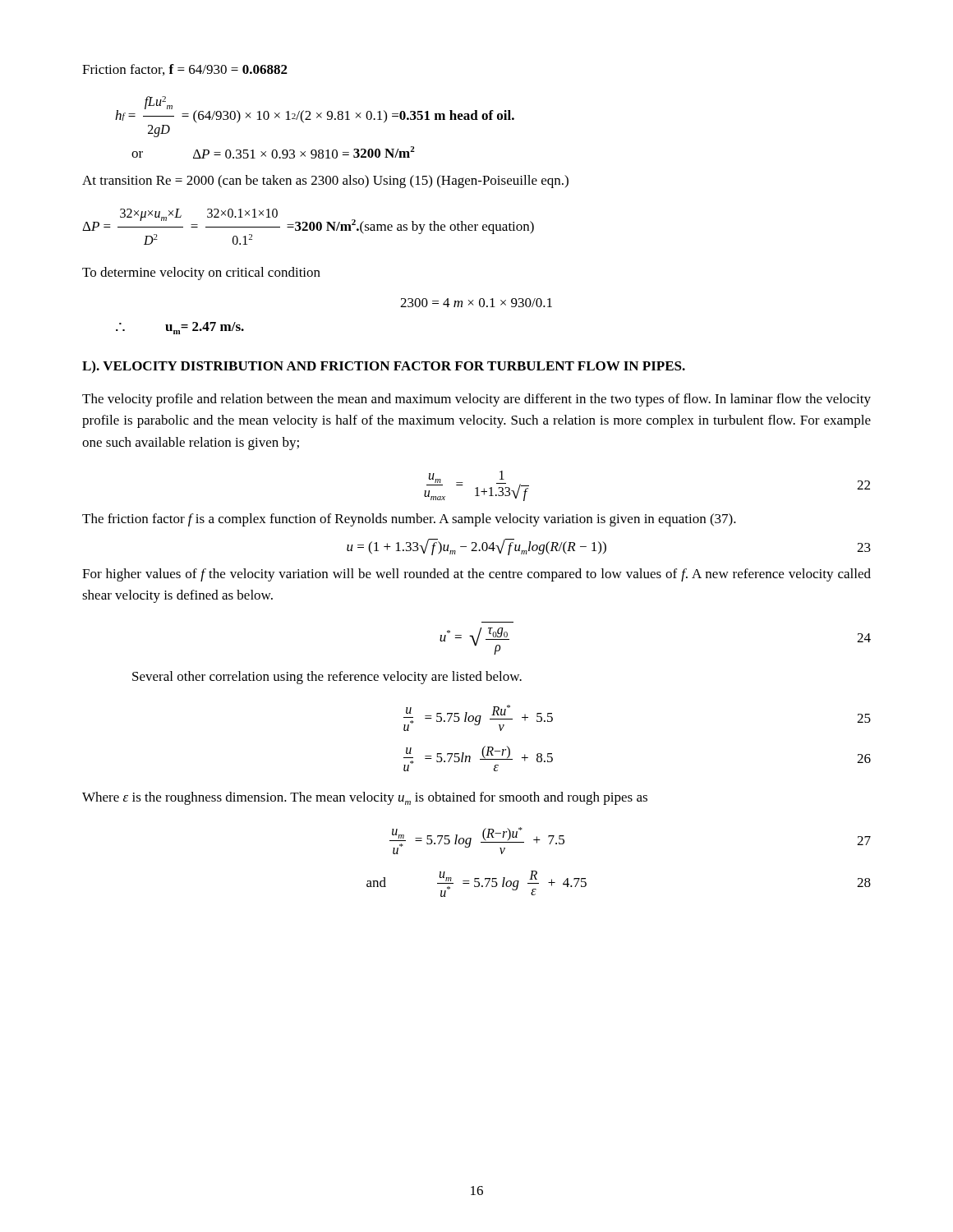
Task: Point to the formula beginning "um u* = 5.75 log (R−r)u* ν"
Action: tap(463, 841)
